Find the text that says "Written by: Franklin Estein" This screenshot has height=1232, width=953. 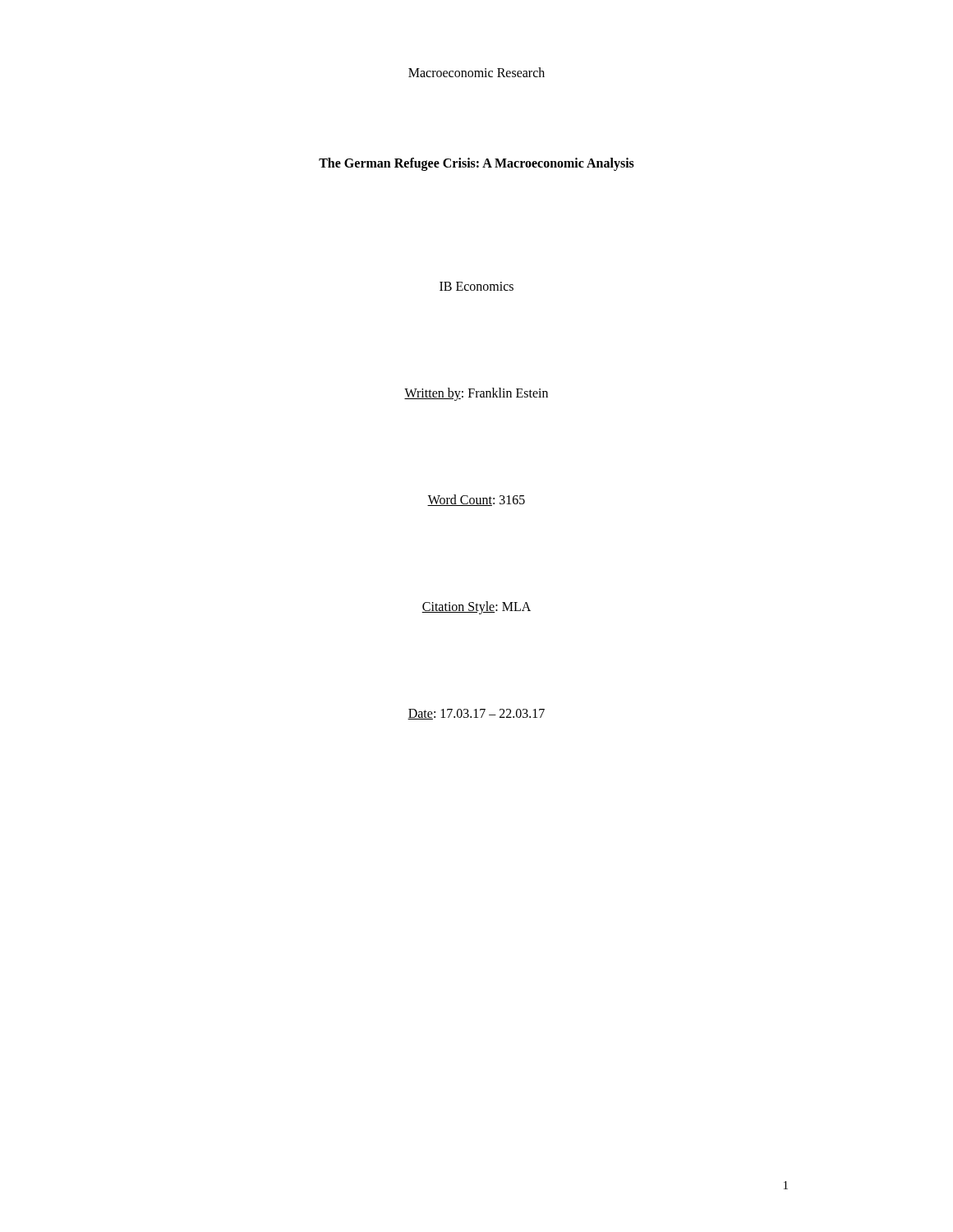pos(476,393)
